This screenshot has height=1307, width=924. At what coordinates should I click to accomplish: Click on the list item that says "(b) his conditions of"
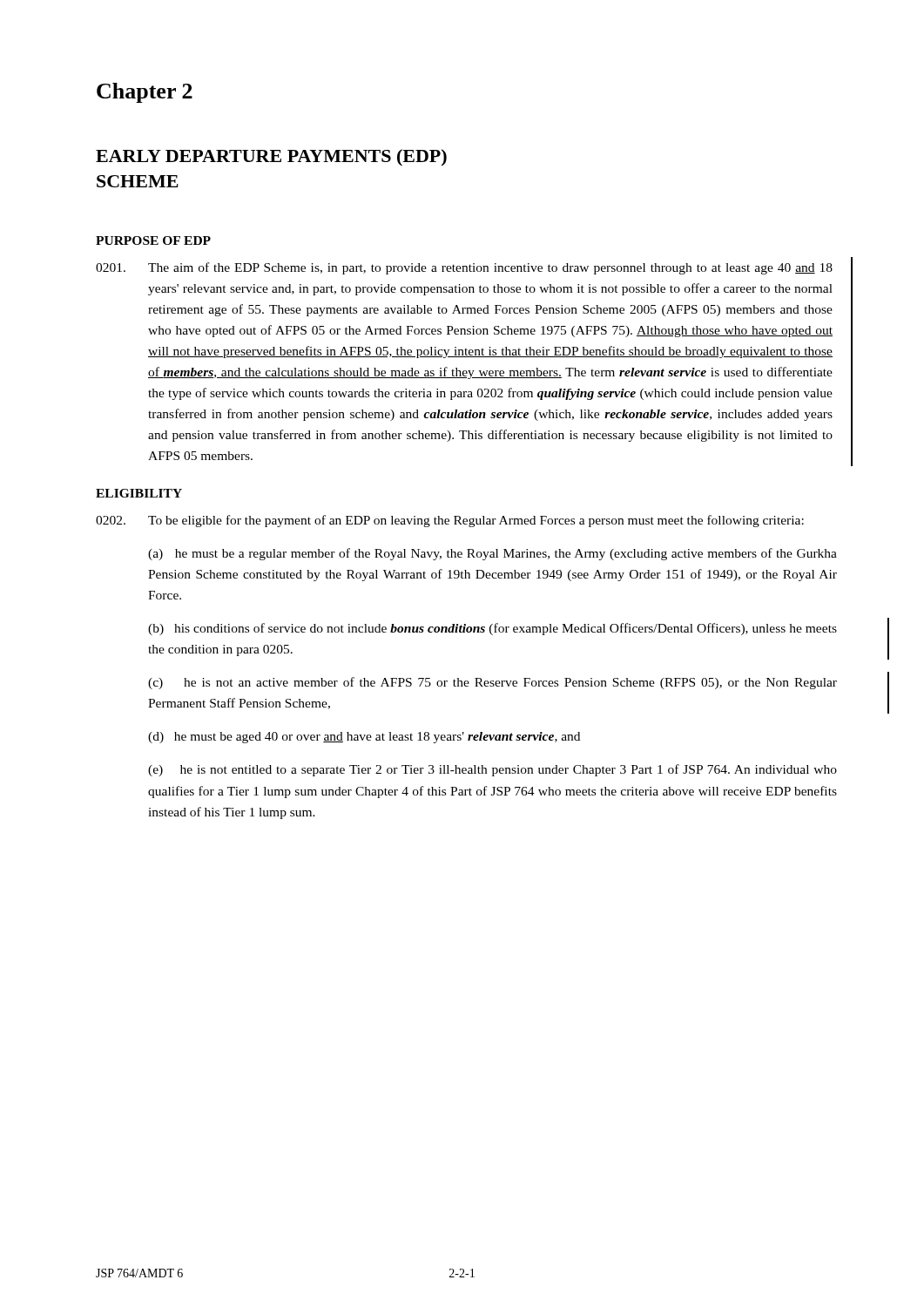click(492, 639)
